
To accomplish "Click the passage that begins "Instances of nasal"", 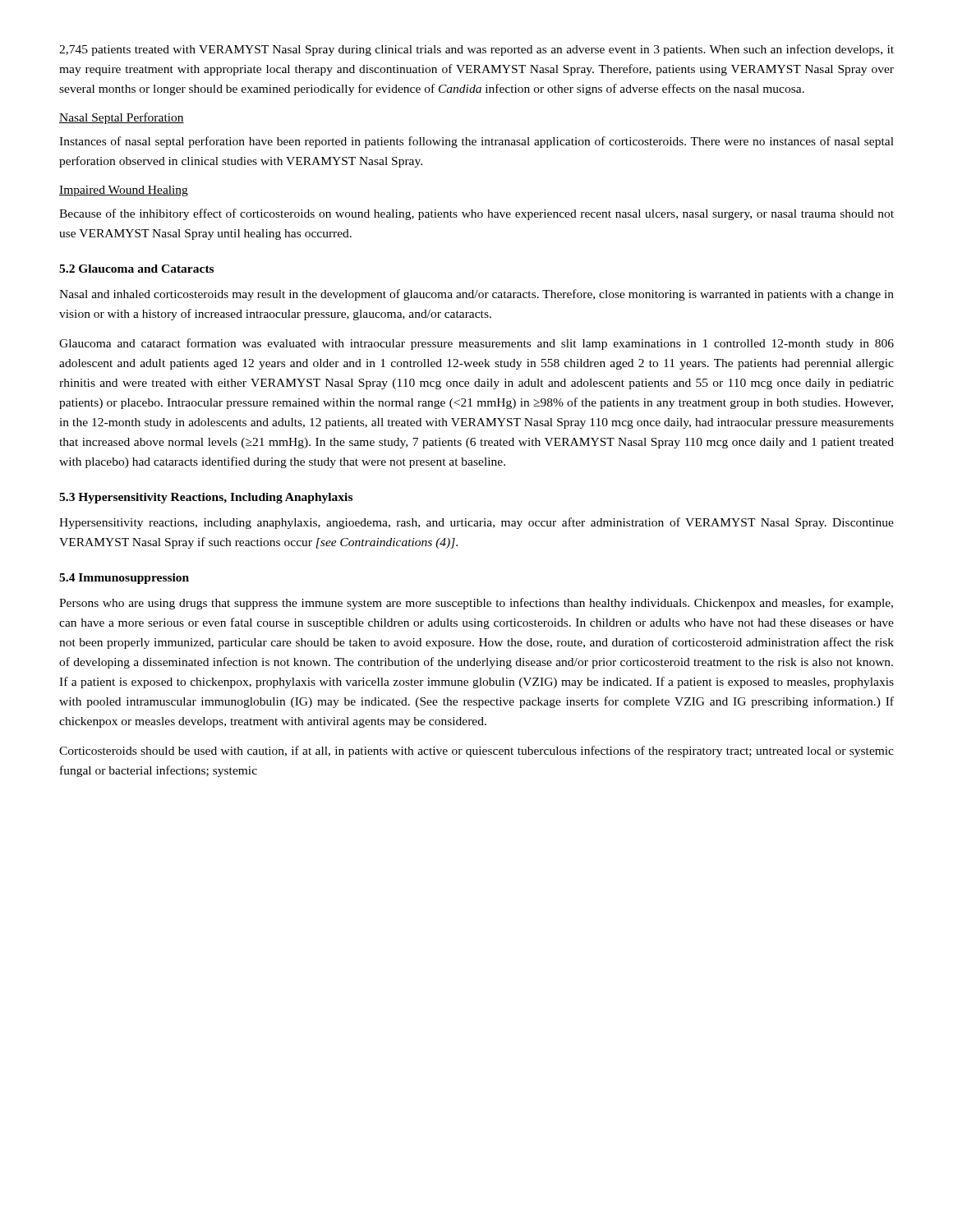I will click(x=476, y=151).
